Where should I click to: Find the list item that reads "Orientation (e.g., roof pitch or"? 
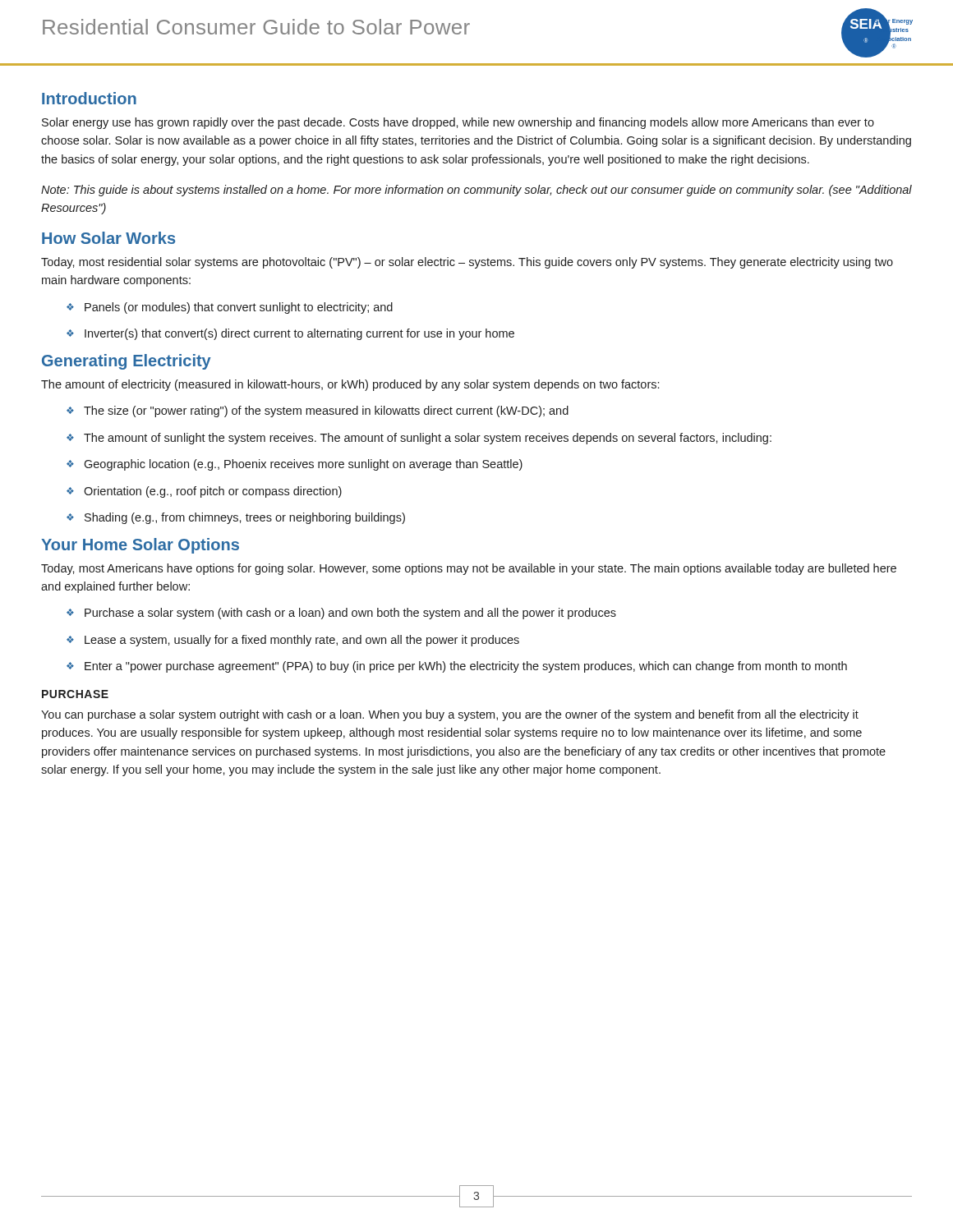[204, 492]
